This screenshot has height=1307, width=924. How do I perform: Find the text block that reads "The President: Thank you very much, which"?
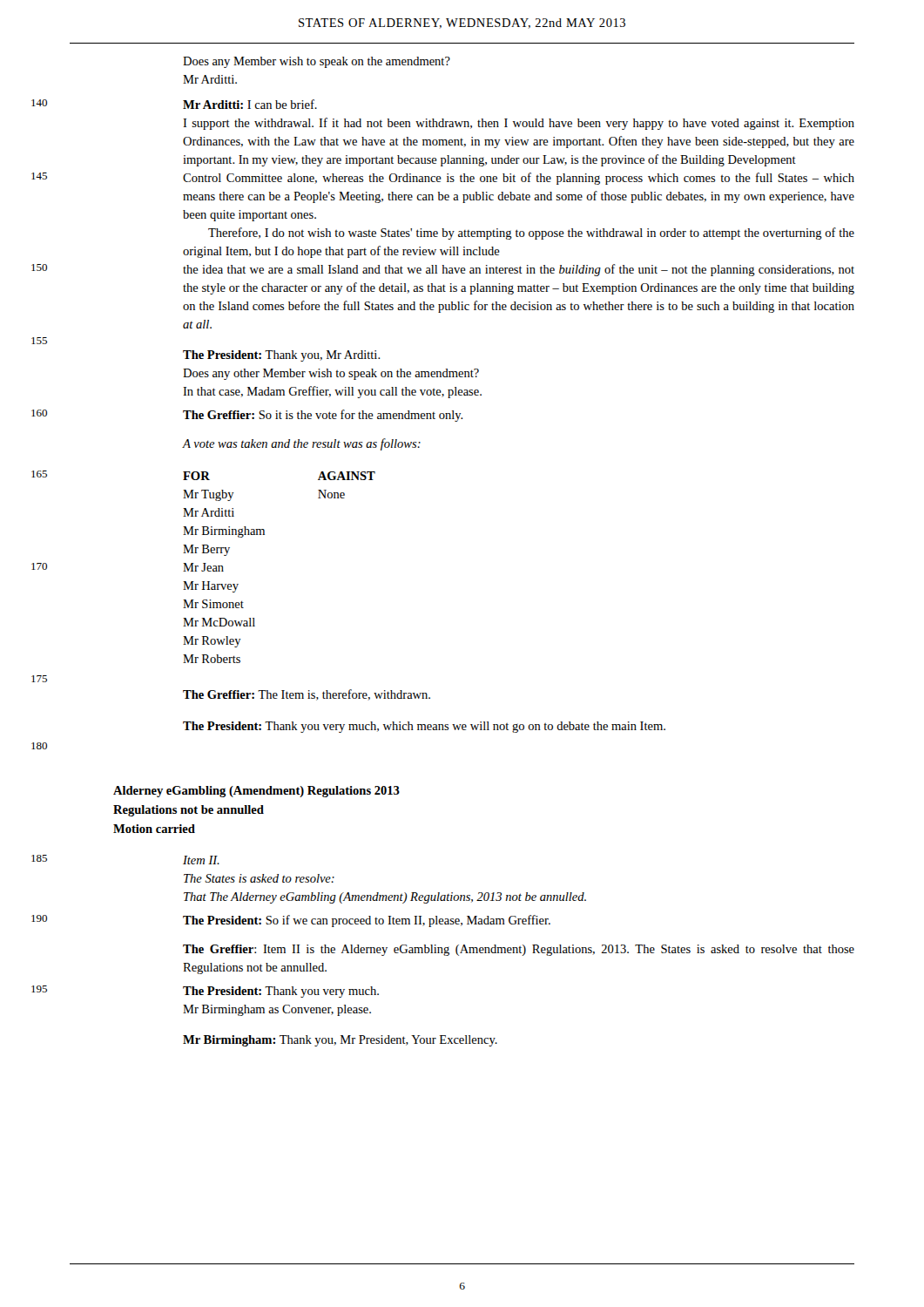519,726
